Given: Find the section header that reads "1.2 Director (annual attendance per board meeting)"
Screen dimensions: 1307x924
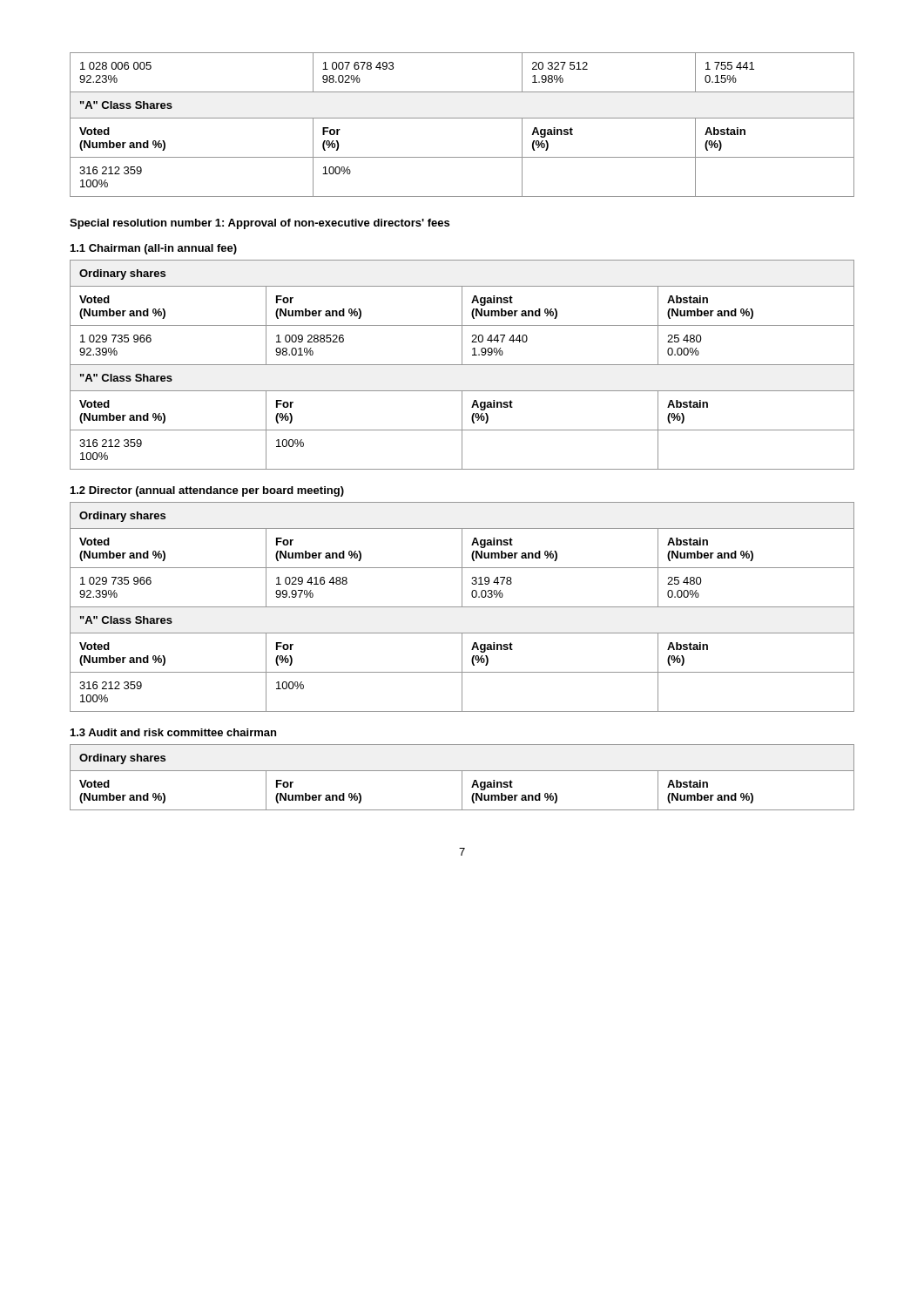Looking at the screenshot, I should click(x=207, y=490).
